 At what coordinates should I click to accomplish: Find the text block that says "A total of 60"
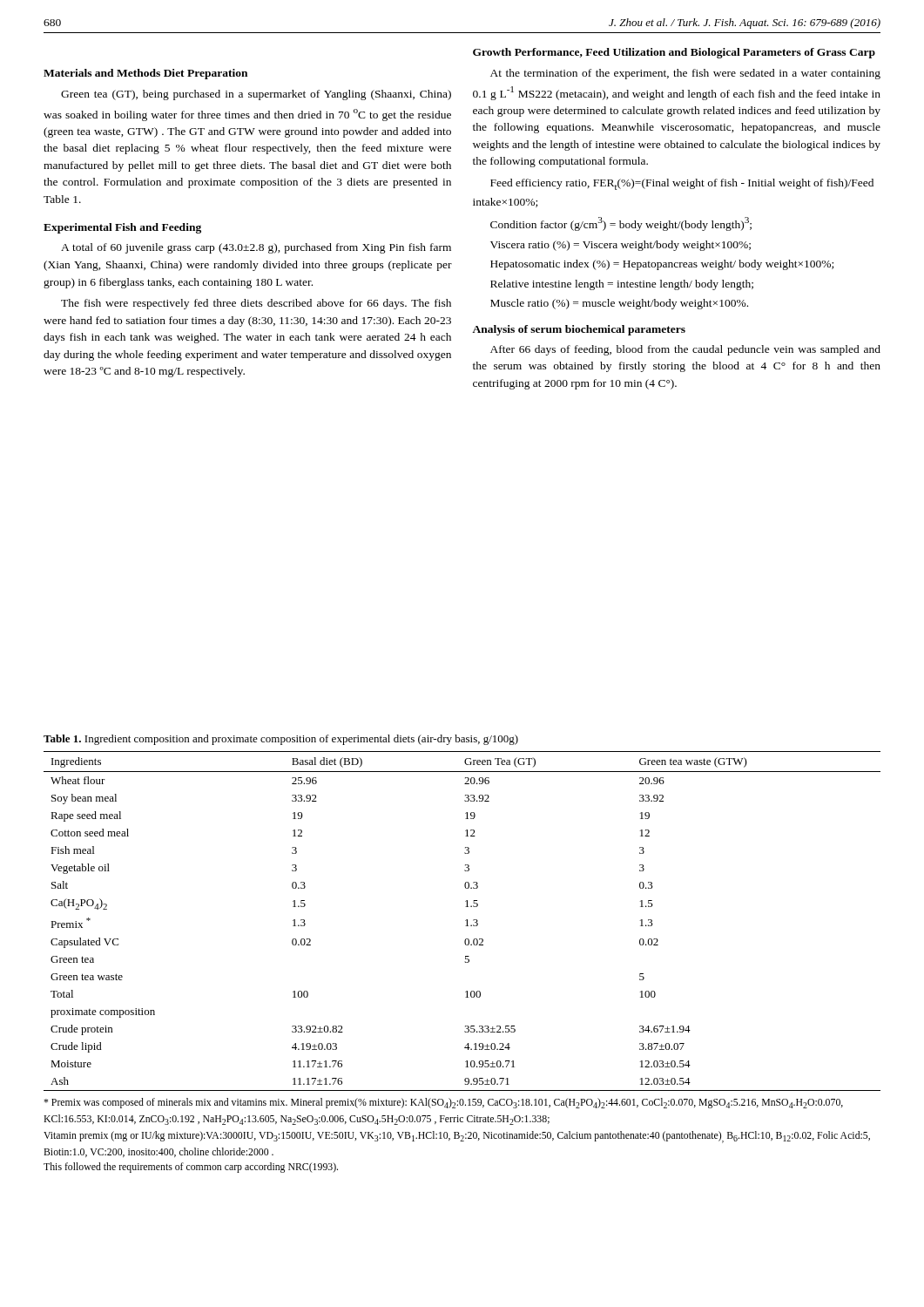(248, 309)
